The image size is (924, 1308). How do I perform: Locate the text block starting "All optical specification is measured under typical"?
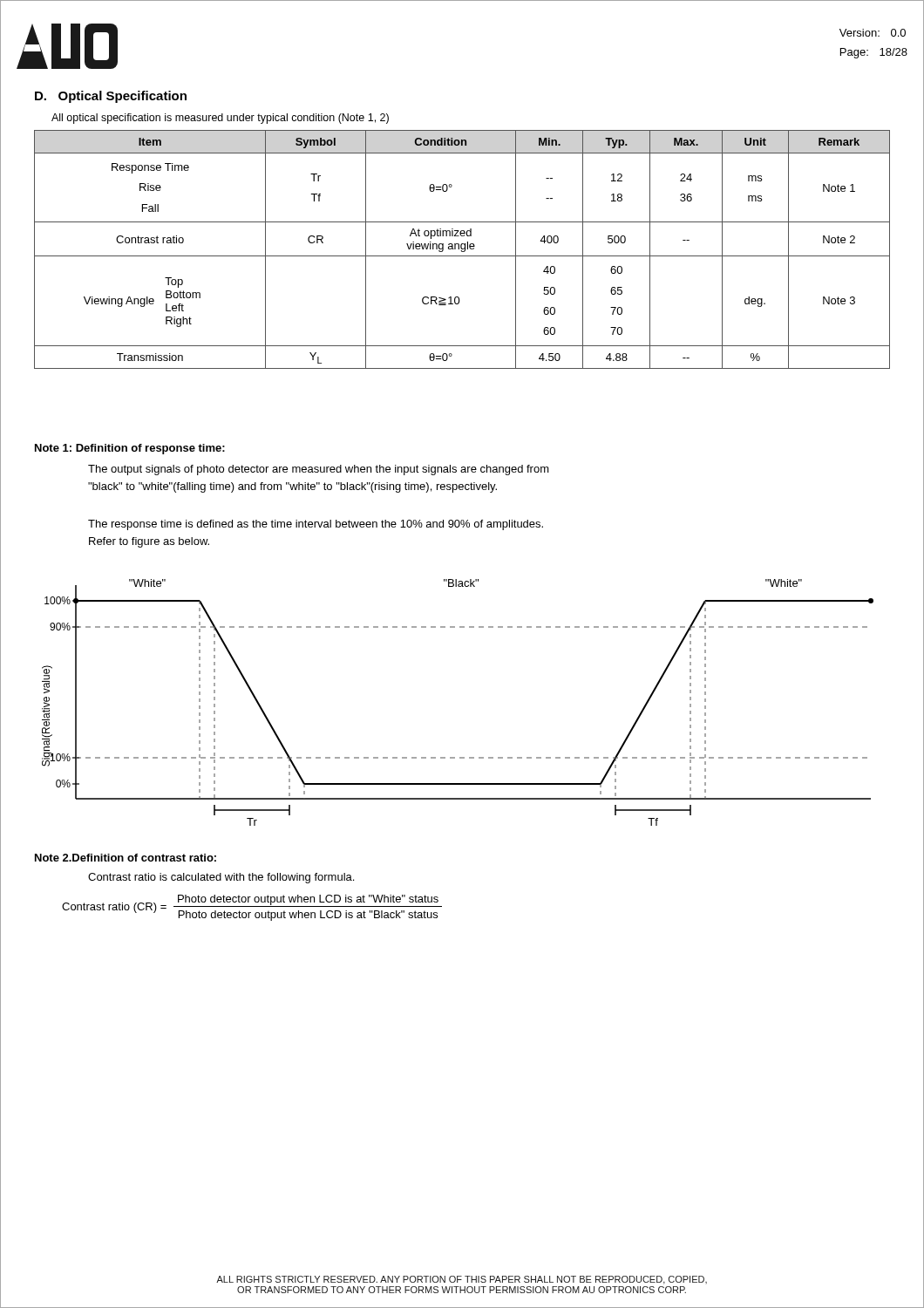(x=220, y=118)
